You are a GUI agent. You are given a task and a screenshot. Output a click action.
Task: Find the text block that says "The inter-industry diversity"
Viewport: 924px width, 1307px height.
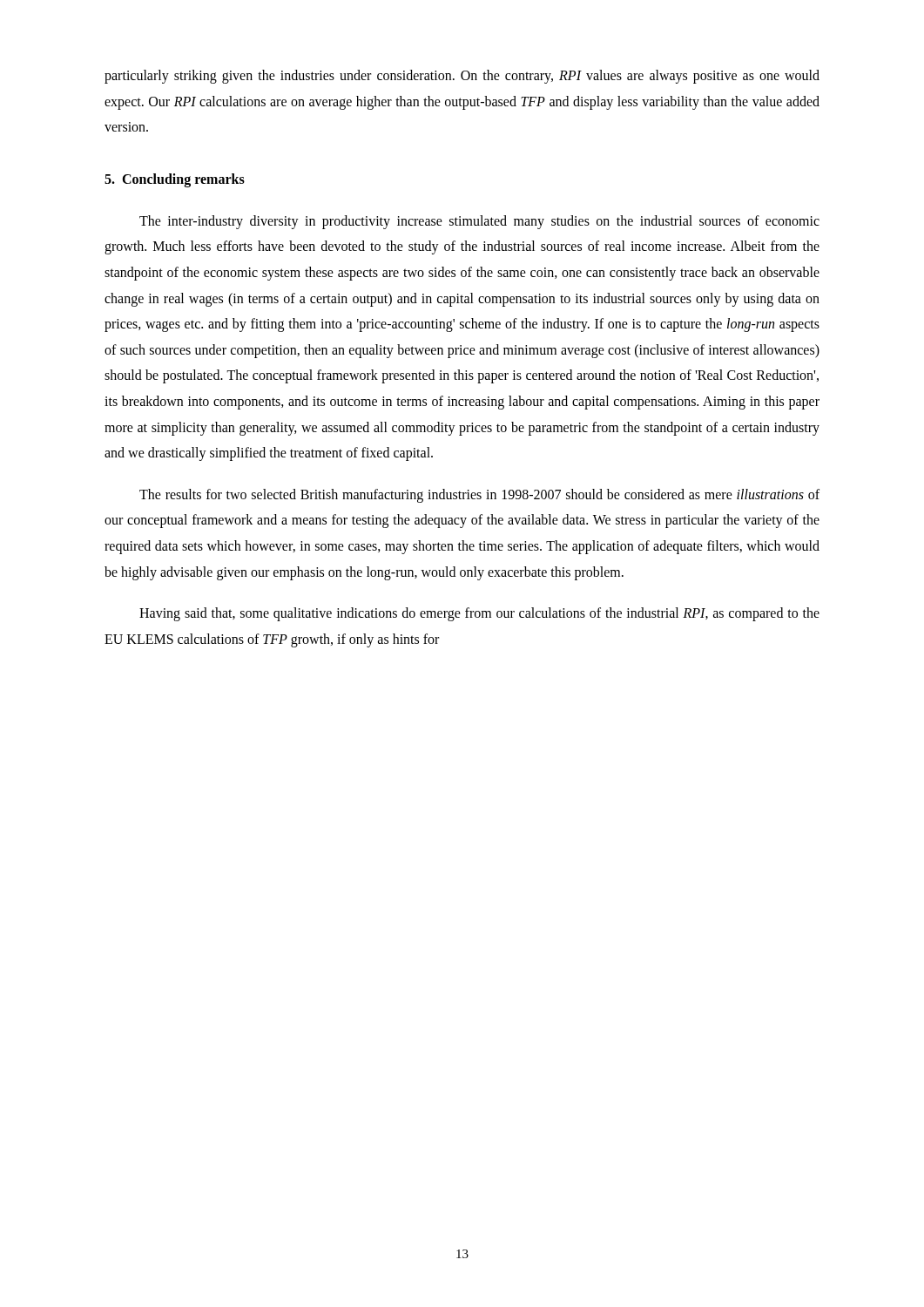pos(462,337)
